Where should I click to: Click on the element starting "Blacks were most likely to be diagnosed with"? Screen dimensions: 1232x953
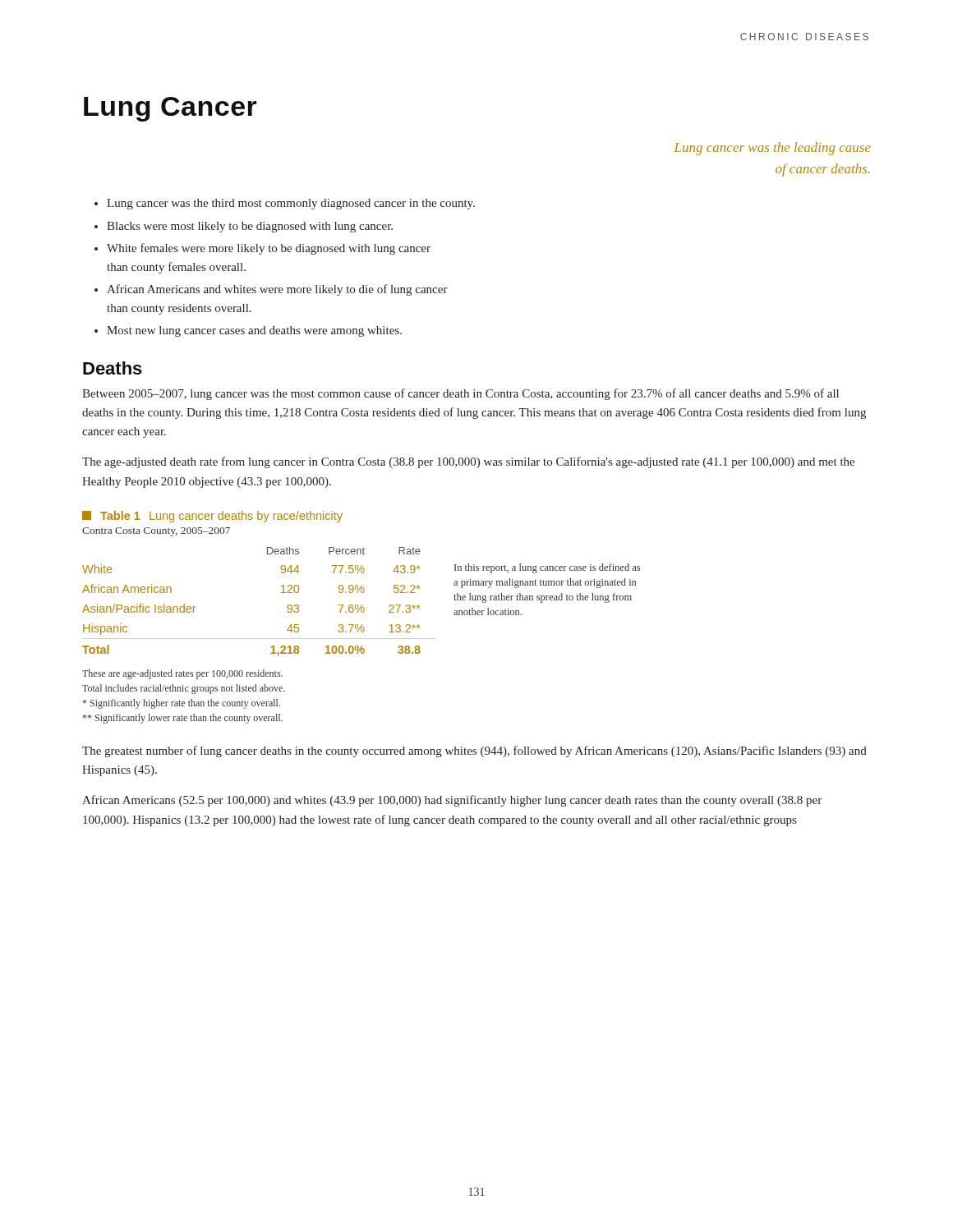[250, 225]
